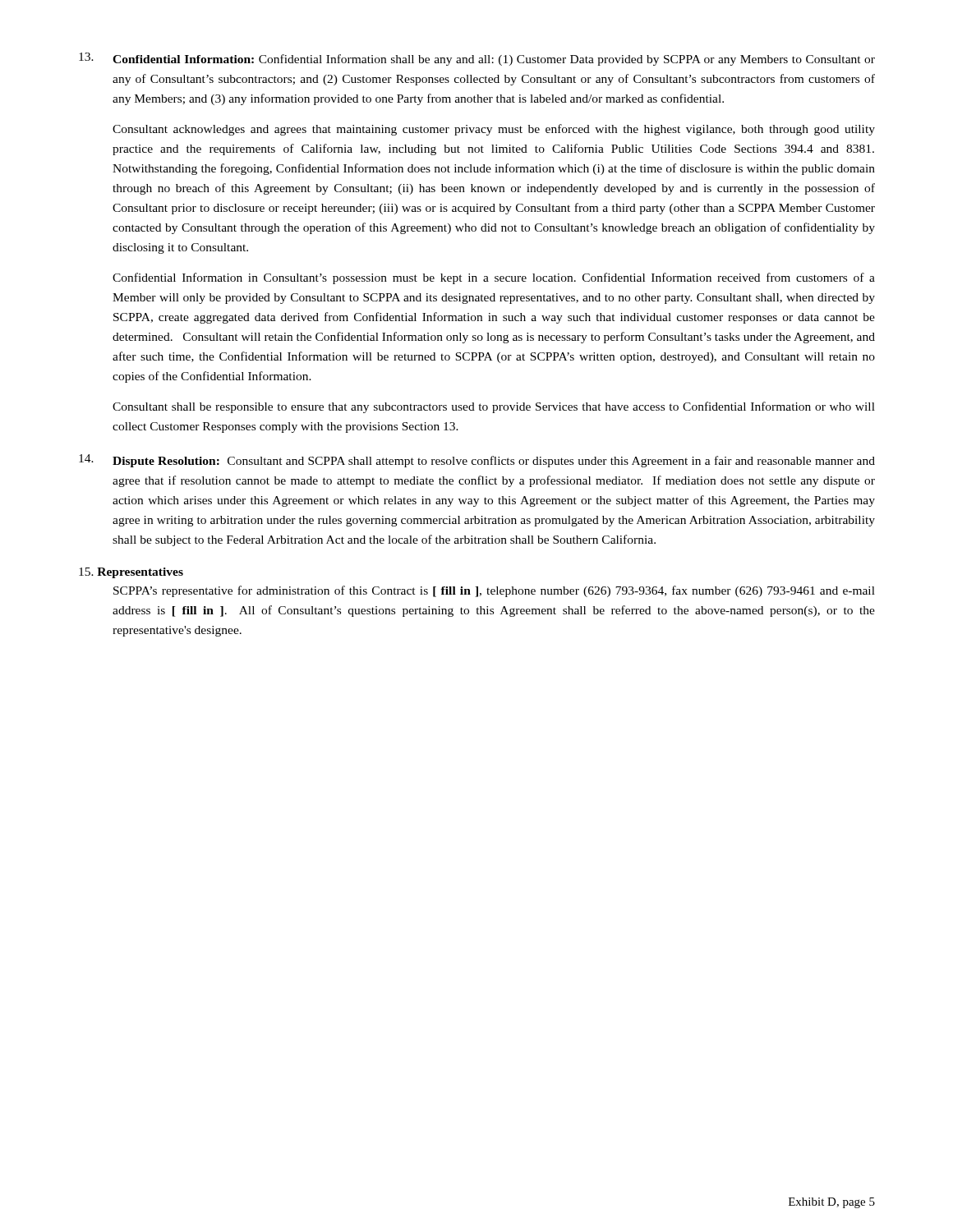Viewport: 953px width, 1232px height.
Task: Find the text block that says "Consultant shall be responsible to"
Action: click(494, 416)
